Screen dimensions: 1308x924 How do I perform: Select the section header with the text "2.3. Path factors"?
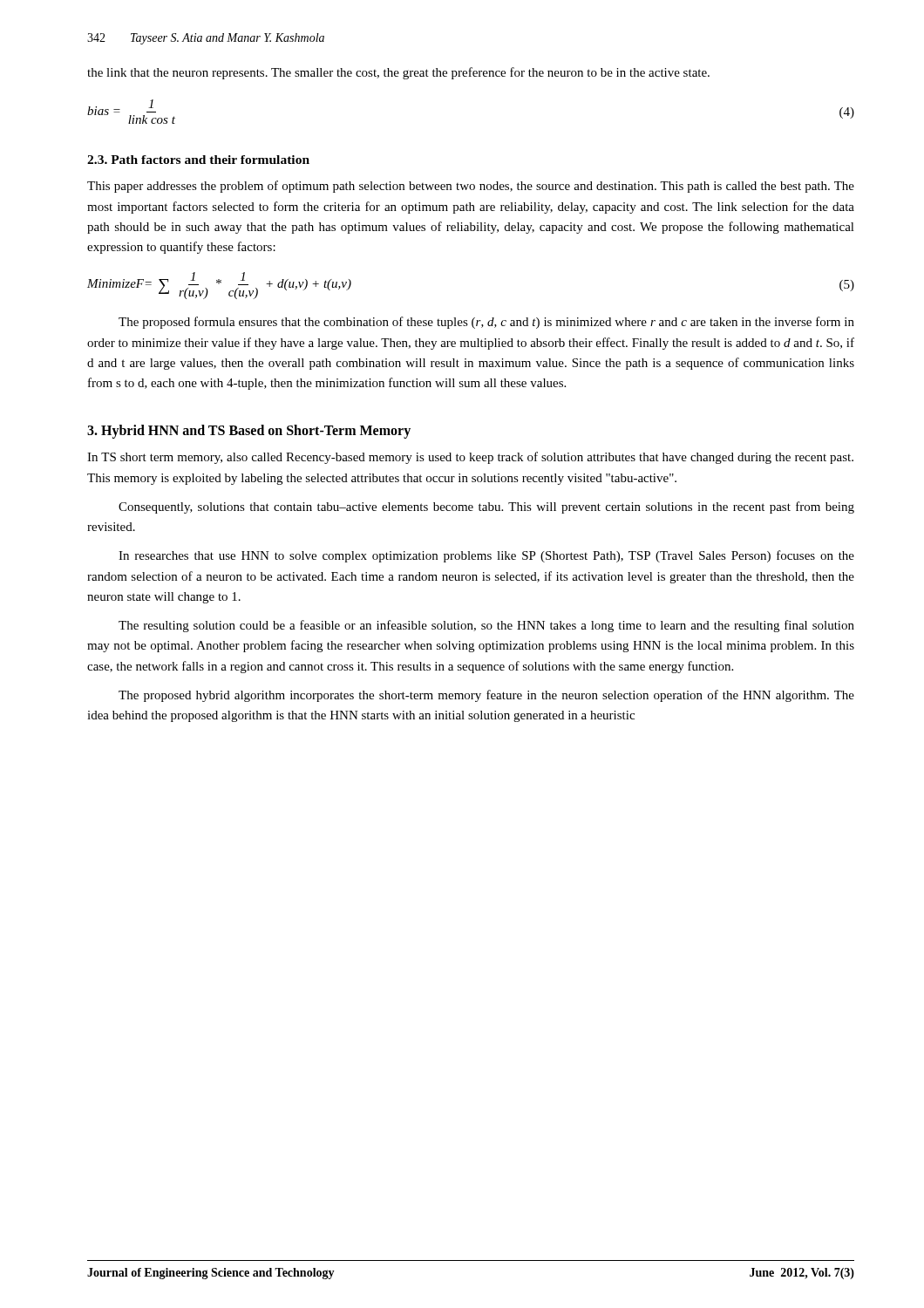tap(198, 159)
